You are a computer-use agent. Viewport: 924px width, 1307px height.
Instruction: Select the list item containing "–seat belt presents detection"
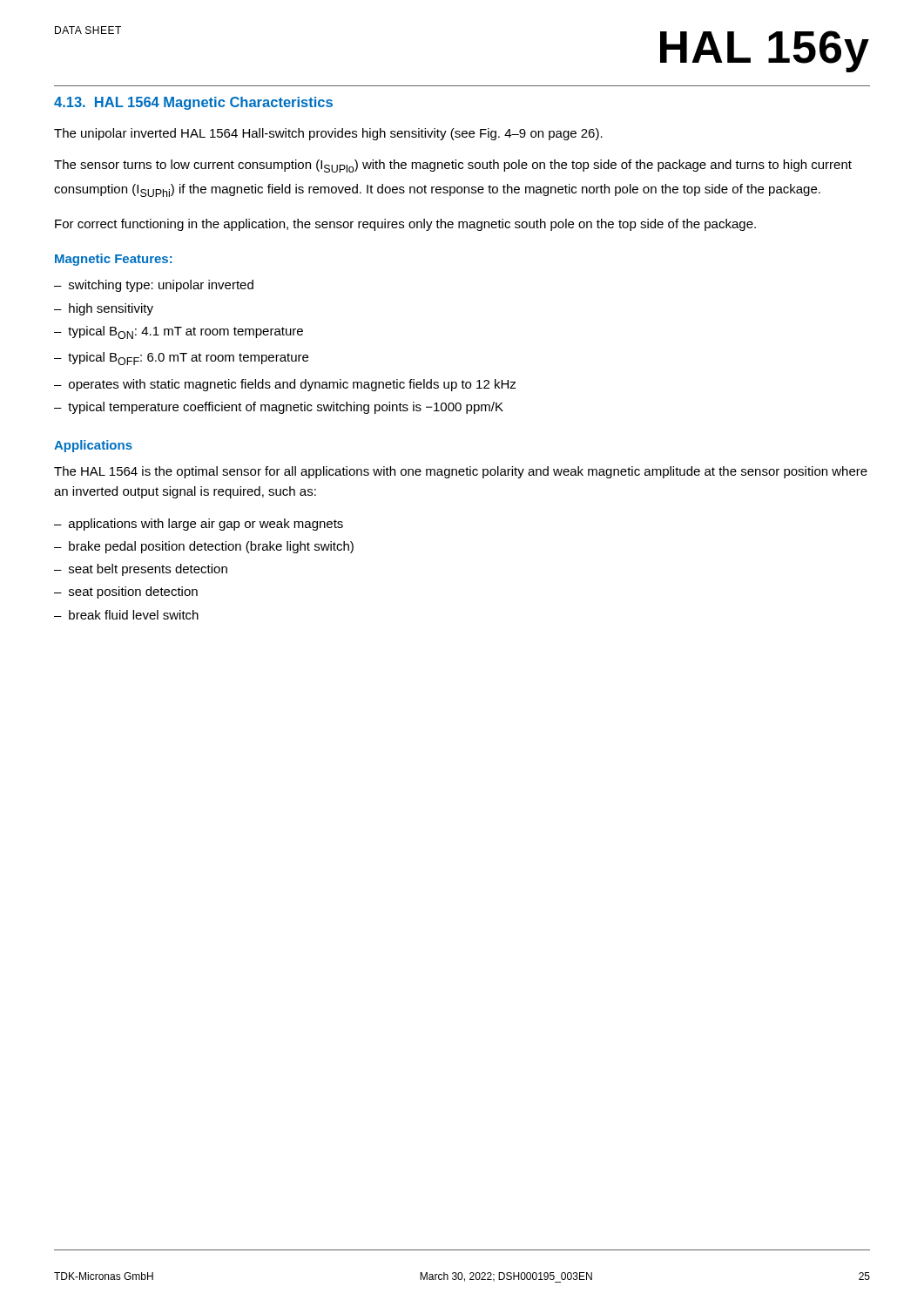click(x=141, y=569)
